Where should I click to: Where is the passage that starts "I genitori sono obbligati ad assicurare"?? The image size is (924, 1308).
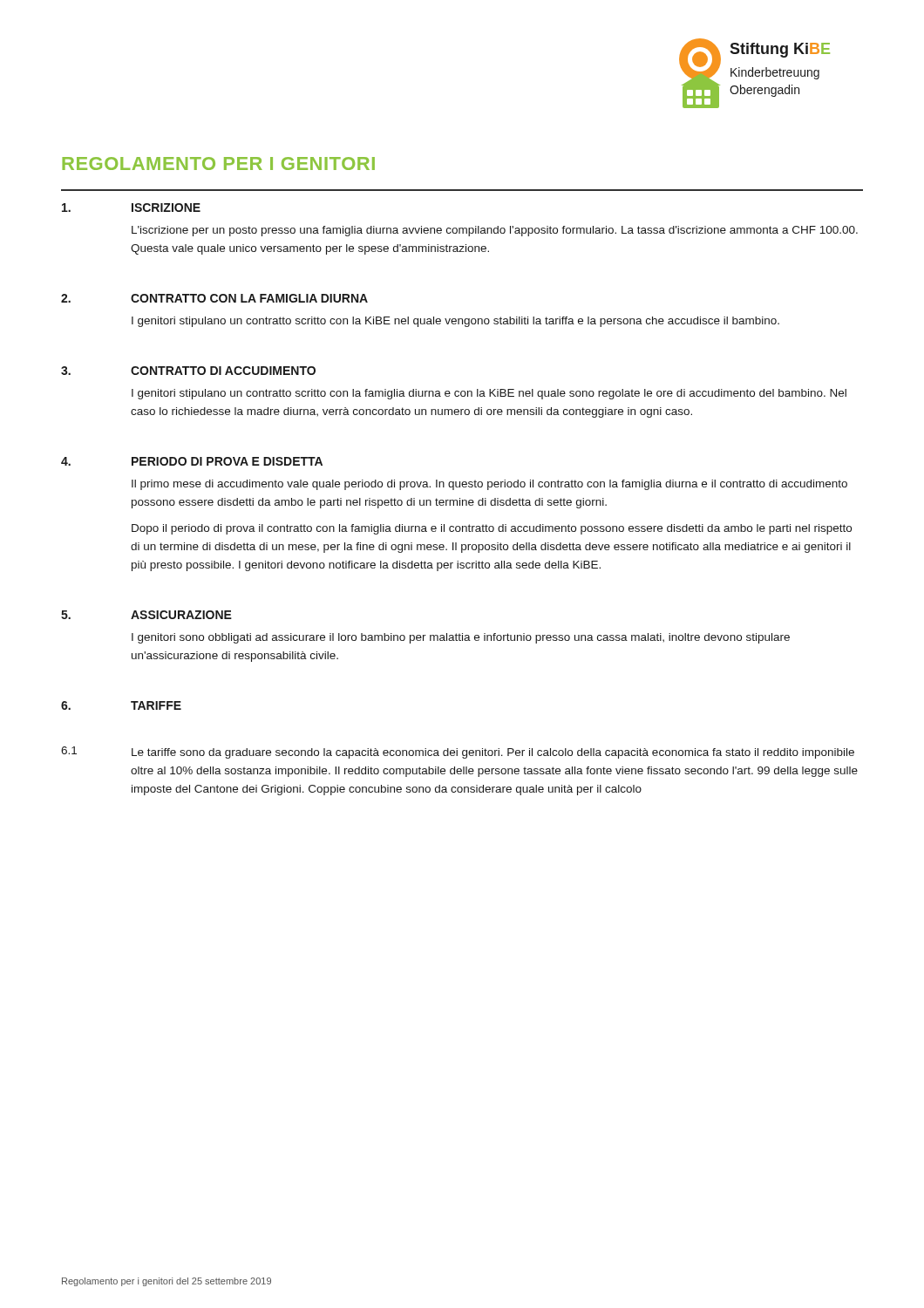point(460,646)
